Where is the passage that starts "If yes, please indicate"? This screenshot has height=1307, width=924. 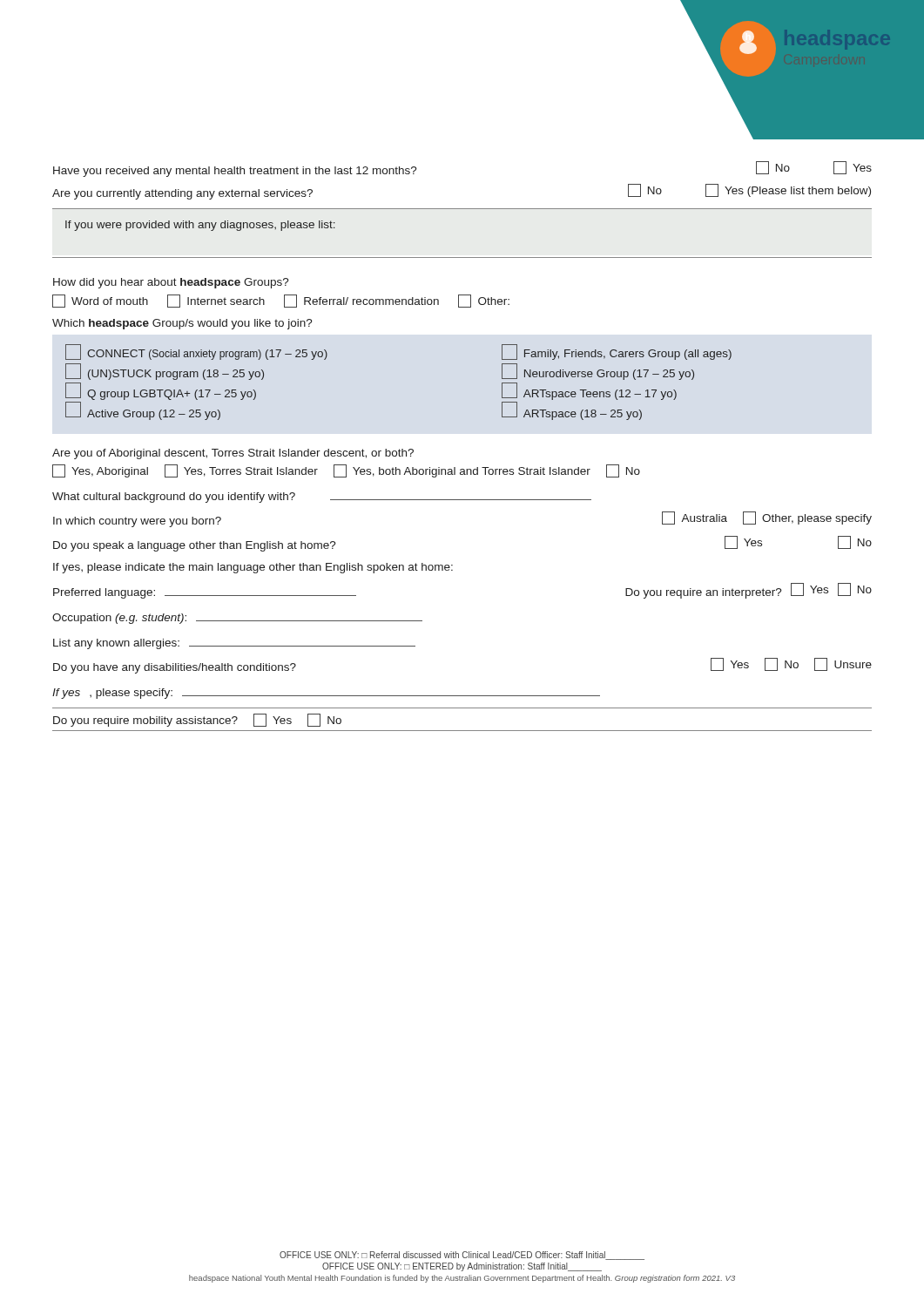tap(253, 567)
